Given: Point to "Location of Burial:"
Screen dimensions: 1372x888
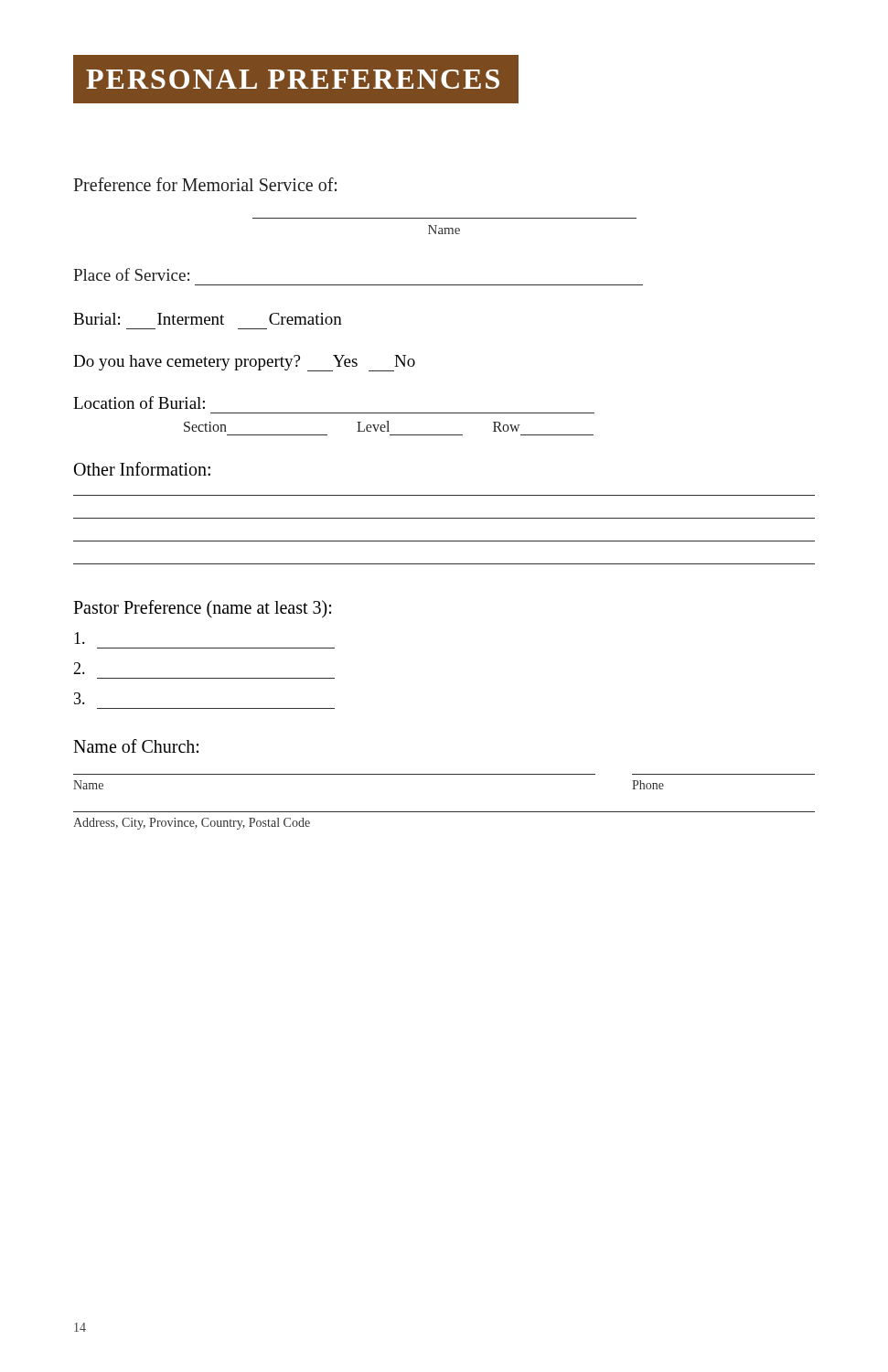Looking at the screenshot, I should (334, 403).
